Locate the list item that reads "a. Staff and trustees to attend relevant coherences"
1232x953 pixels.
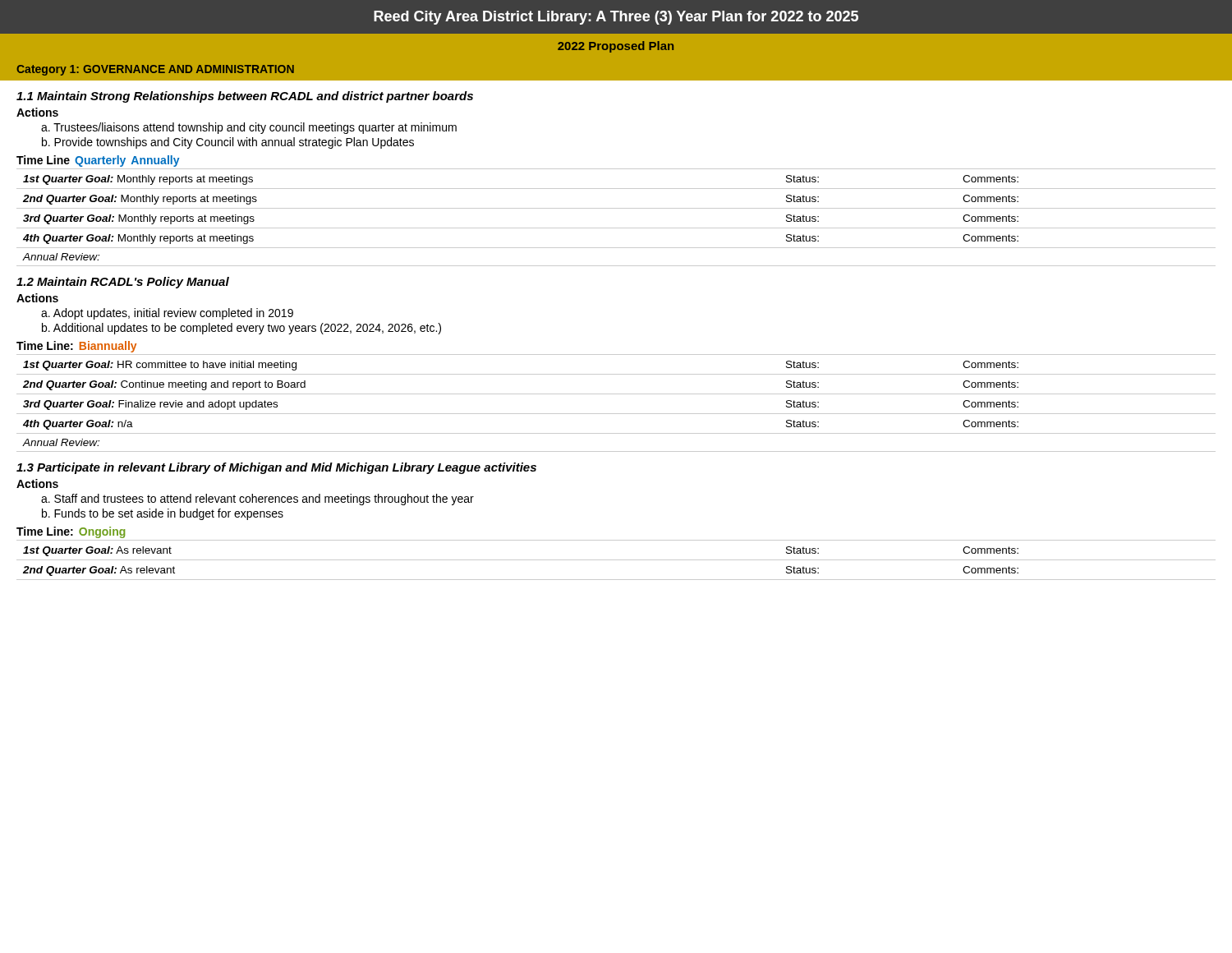257,499
